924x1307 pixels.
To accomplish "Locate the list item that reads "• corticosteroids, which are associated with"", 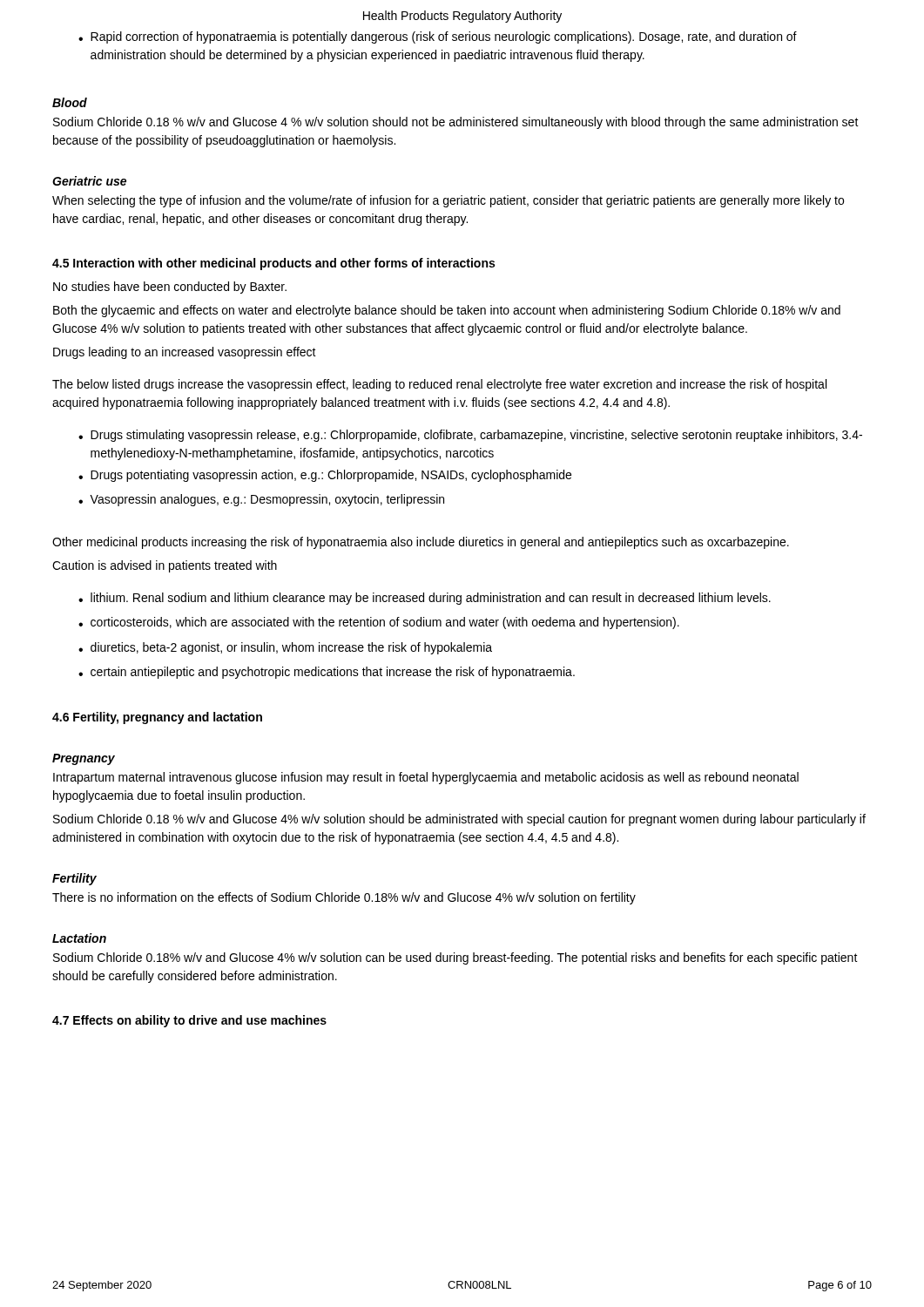I will click(475, 624).
